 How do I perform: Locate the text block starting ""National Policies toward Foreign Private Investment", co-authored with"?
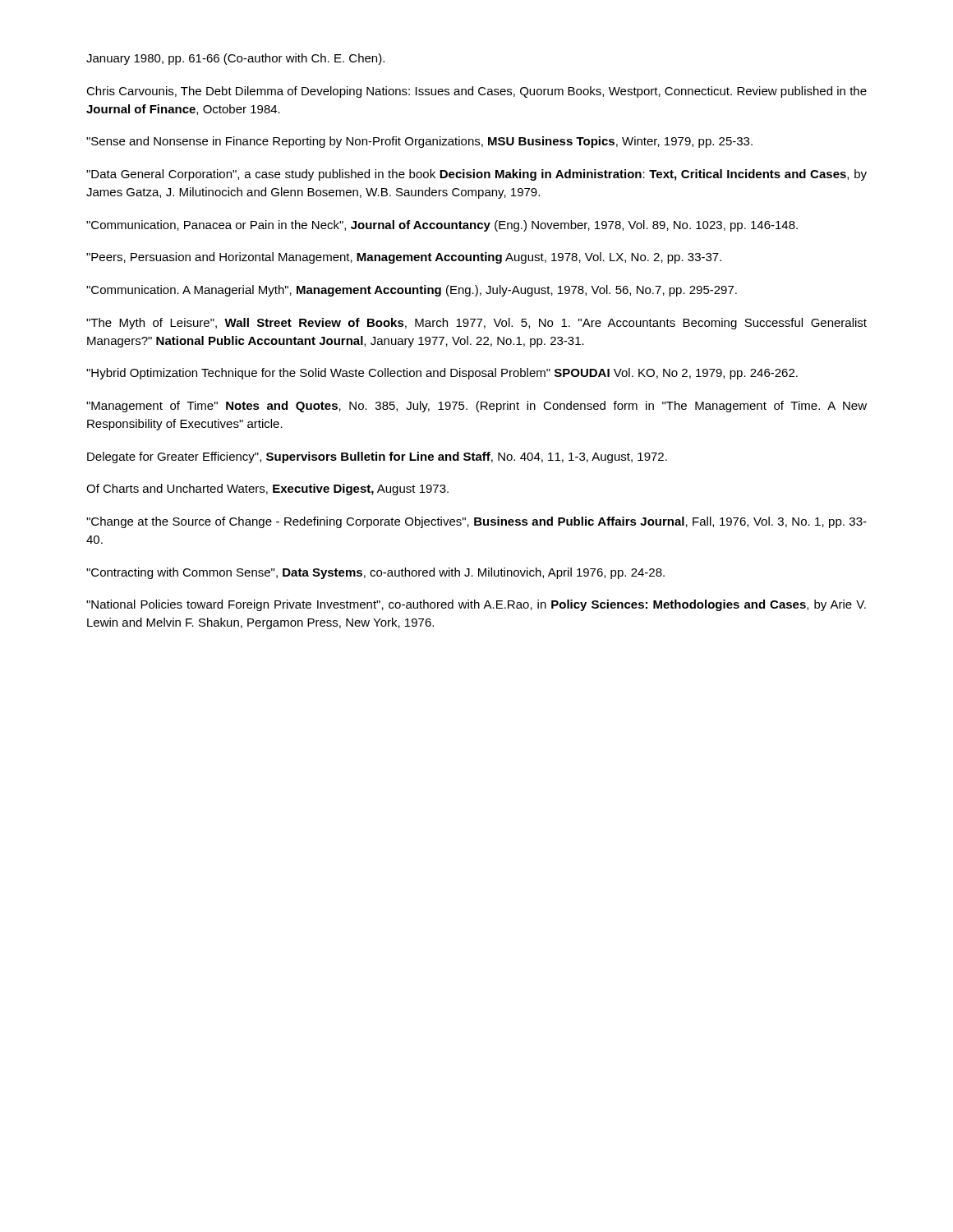[476, 613]
